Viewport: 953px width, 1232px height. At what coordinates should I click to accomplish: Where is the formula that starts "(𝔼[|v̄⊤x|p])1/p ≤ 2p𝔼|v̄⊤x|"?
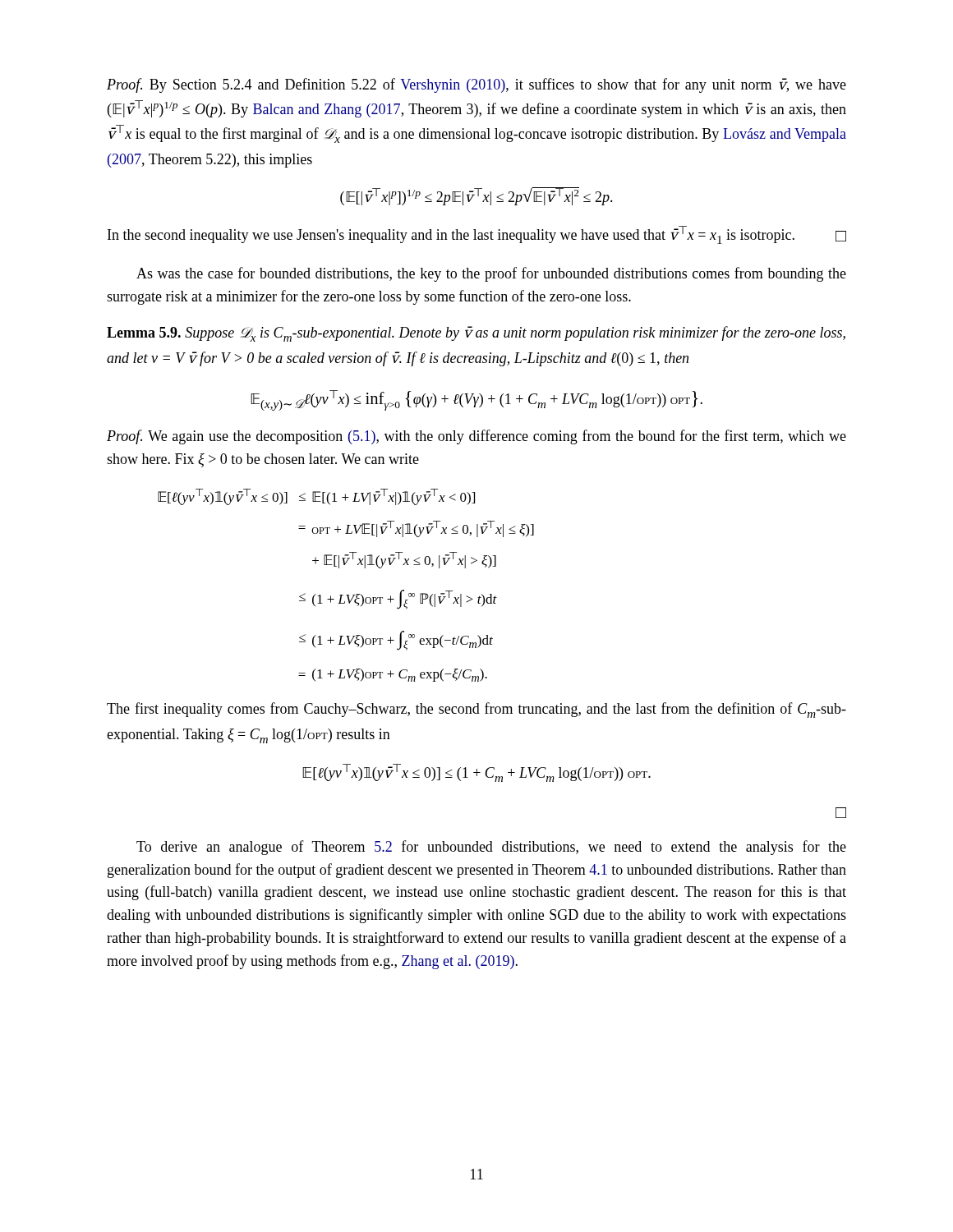[x=476, y=196]
